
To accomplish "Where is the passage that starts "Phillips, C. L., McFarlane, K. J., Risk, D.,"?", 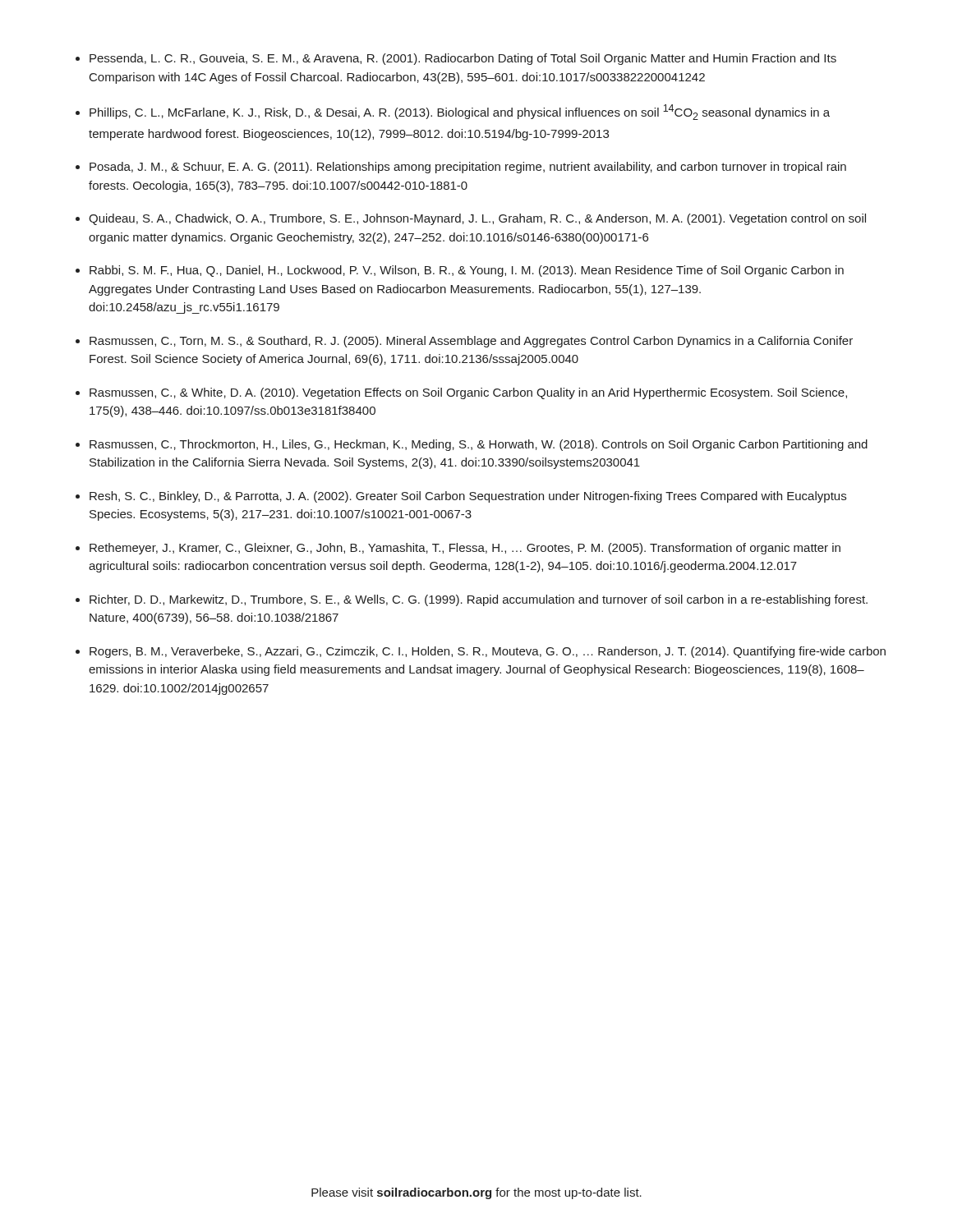I will pyautogui.click(x=459, y=121).
